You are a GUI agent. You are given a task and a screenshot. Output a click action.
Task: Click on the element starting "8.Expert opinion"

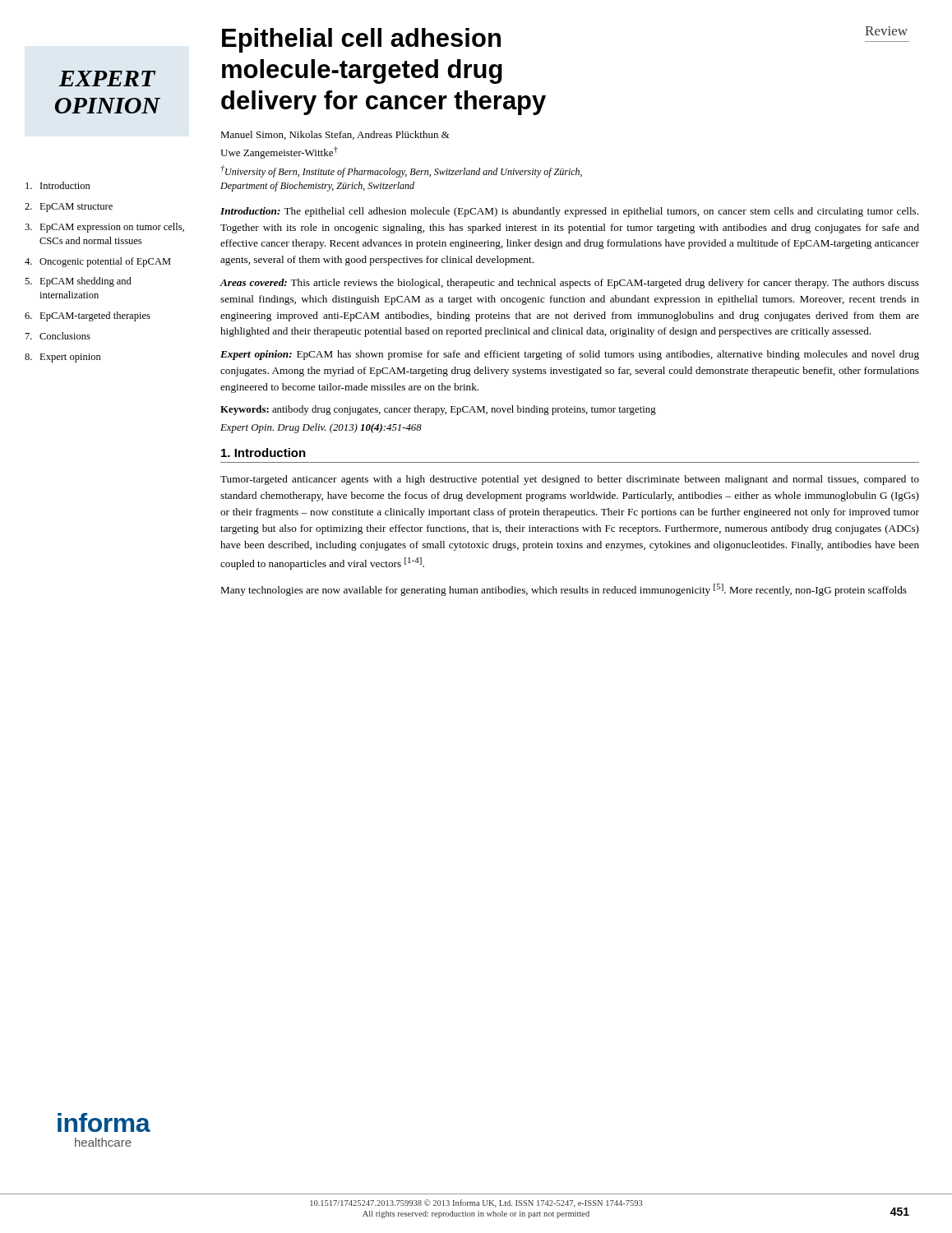108,357
